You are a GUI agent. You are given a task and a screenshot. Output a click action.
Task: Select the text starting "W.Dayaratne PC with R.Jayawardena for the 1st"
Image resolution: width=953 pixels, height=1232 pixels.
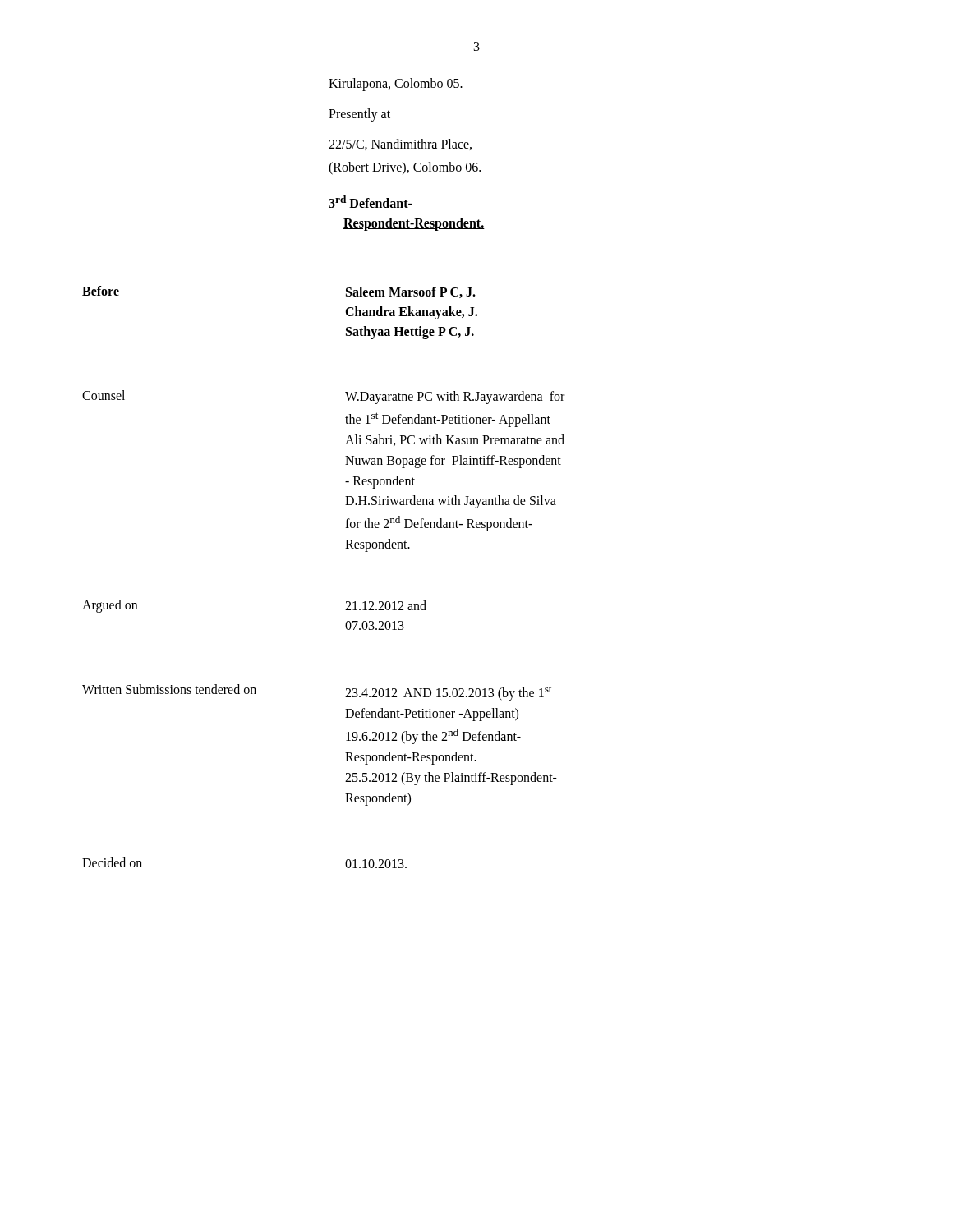(x=455, y=398)
